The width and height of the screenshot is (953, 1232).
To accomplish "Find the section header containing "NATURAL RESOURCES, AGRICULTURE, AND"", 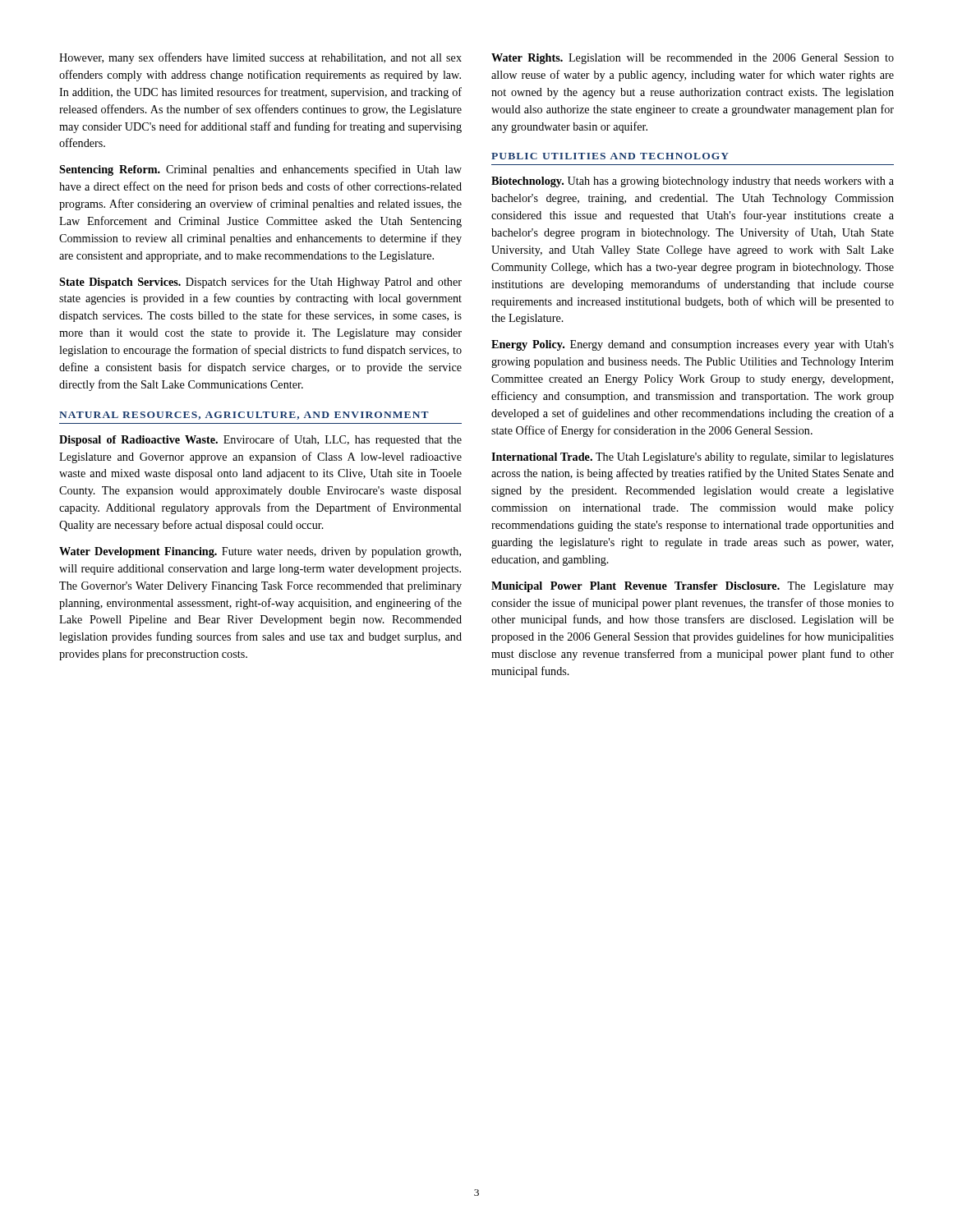I will click(244, 414).
